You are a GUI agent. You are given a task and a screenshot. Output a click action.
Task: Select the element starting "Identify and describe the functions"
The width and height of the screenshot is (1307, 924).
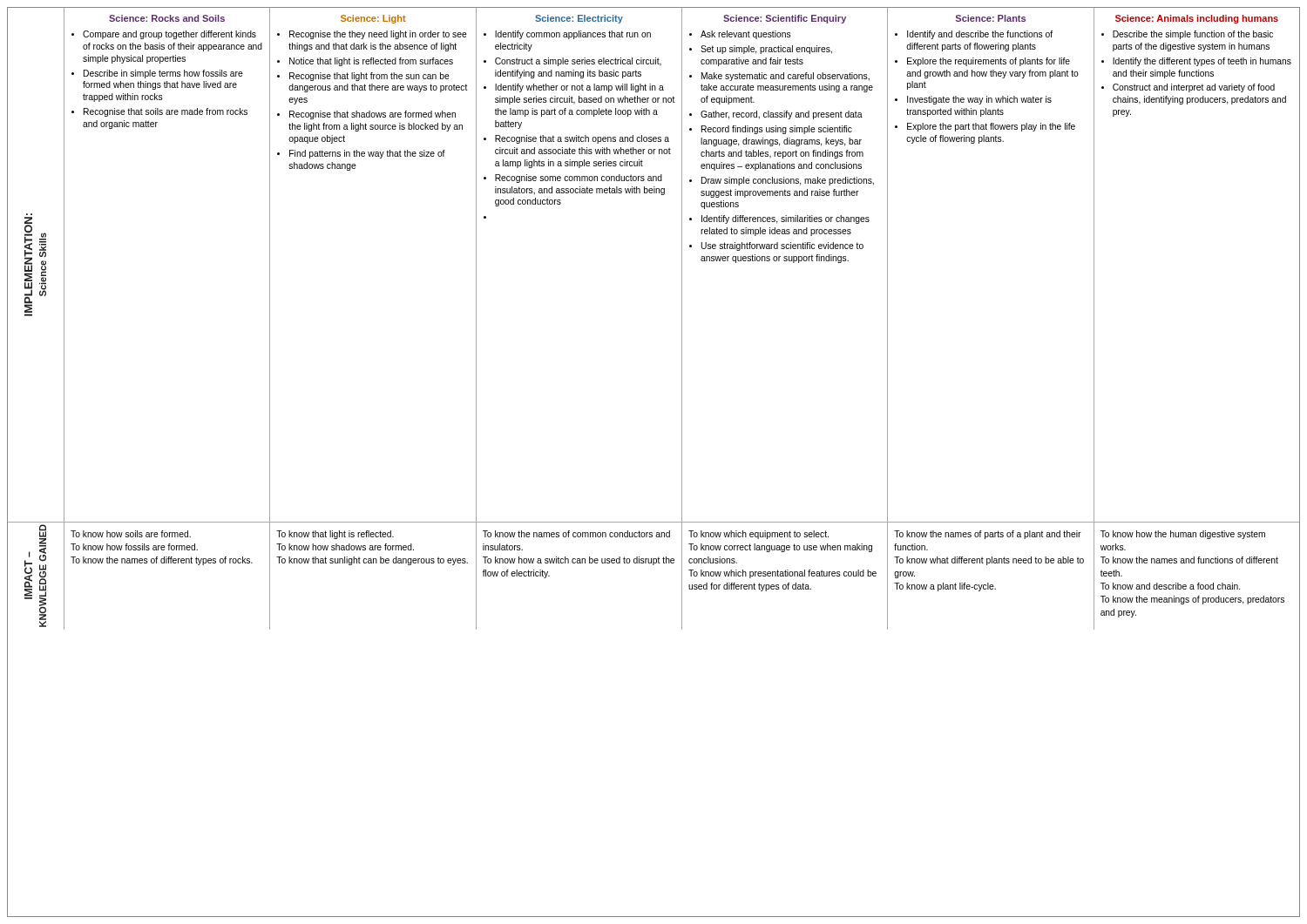click(x=980, y=40)
